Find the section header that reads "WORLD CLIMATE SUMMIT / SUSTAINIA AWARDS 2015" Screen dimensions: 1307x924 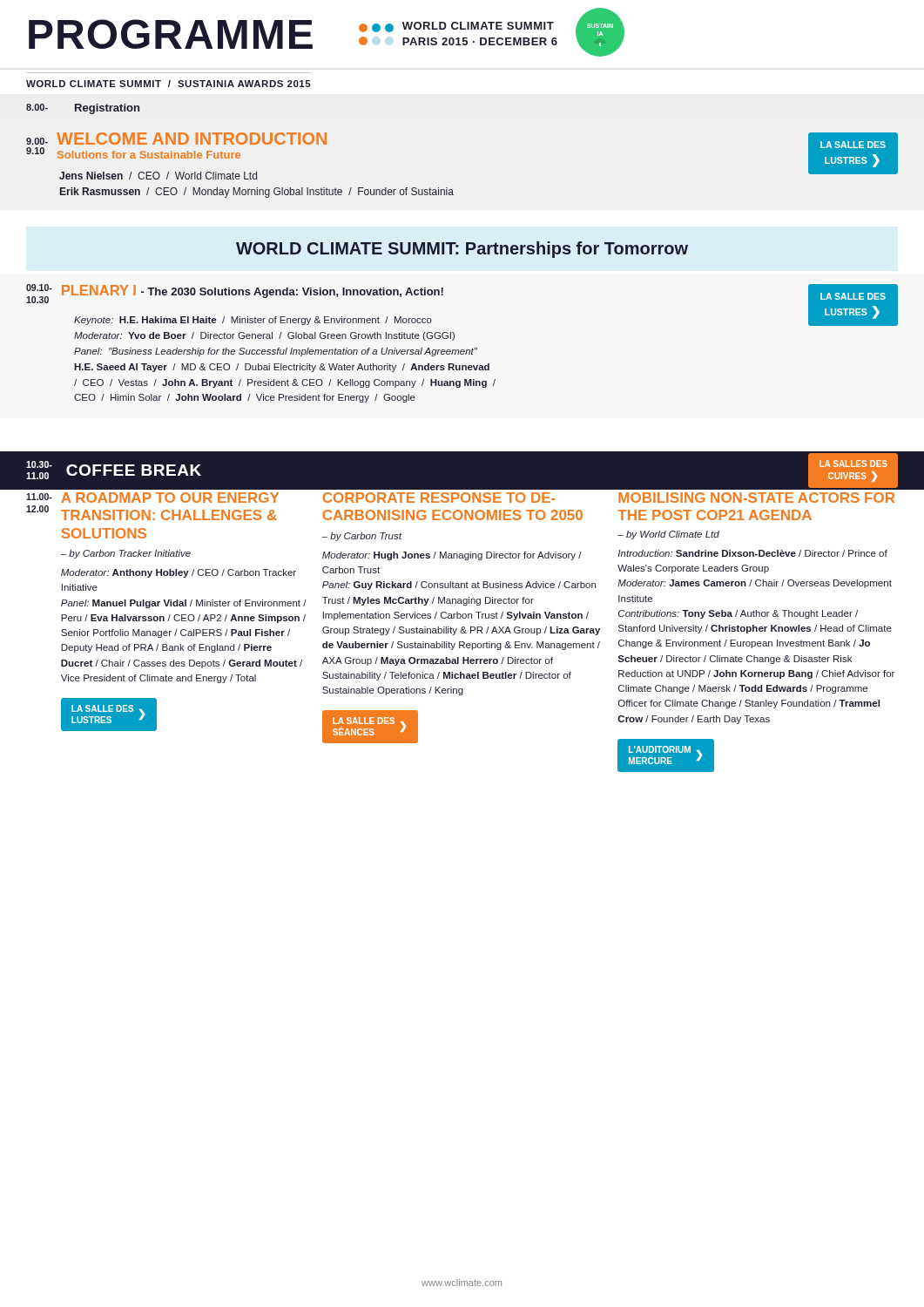point(169,84)
